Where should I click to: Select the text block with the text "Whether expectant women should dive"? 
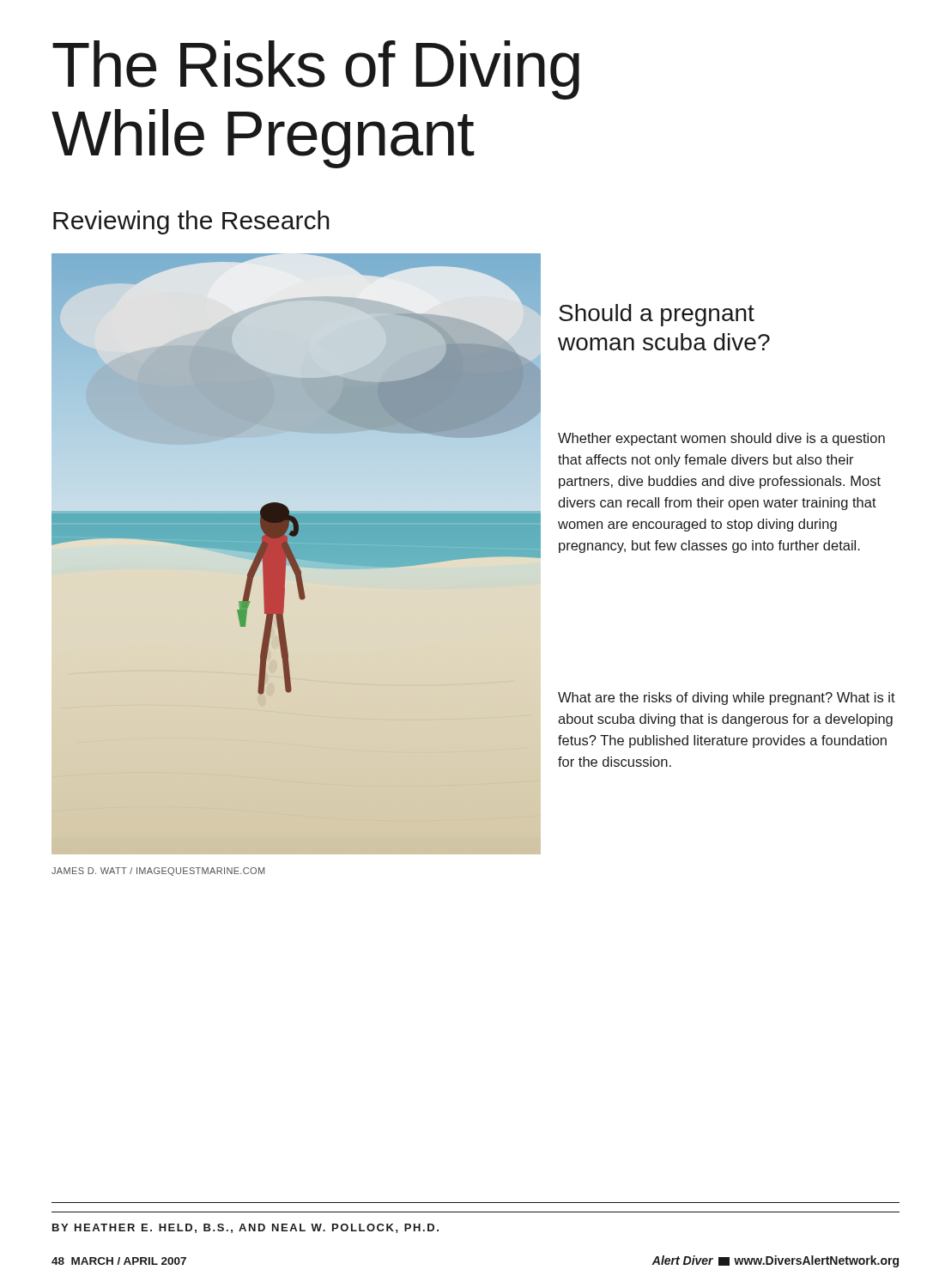tap(730, 492)
